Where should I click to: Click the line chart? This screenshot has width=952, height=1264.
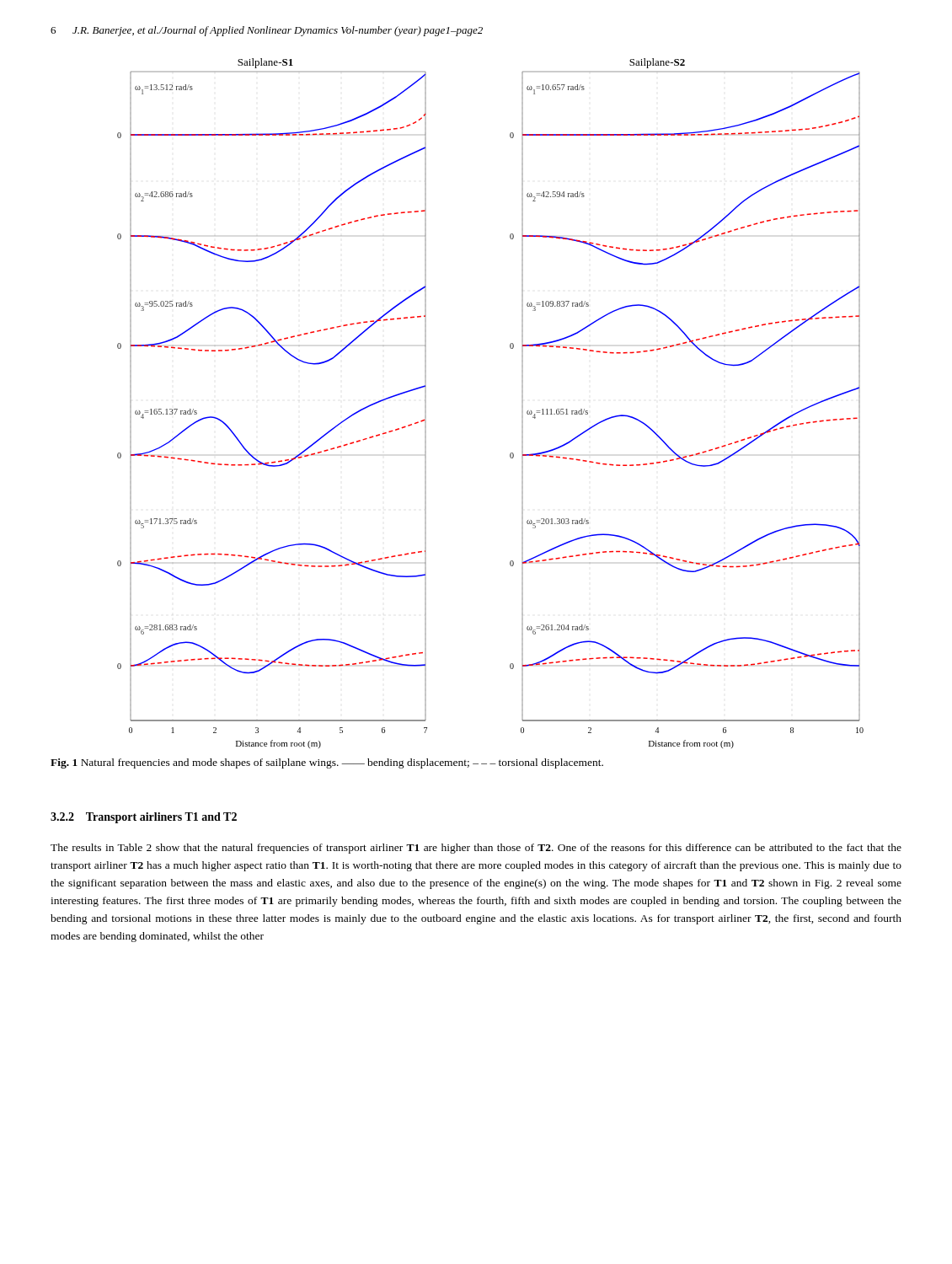click(476, 402)
